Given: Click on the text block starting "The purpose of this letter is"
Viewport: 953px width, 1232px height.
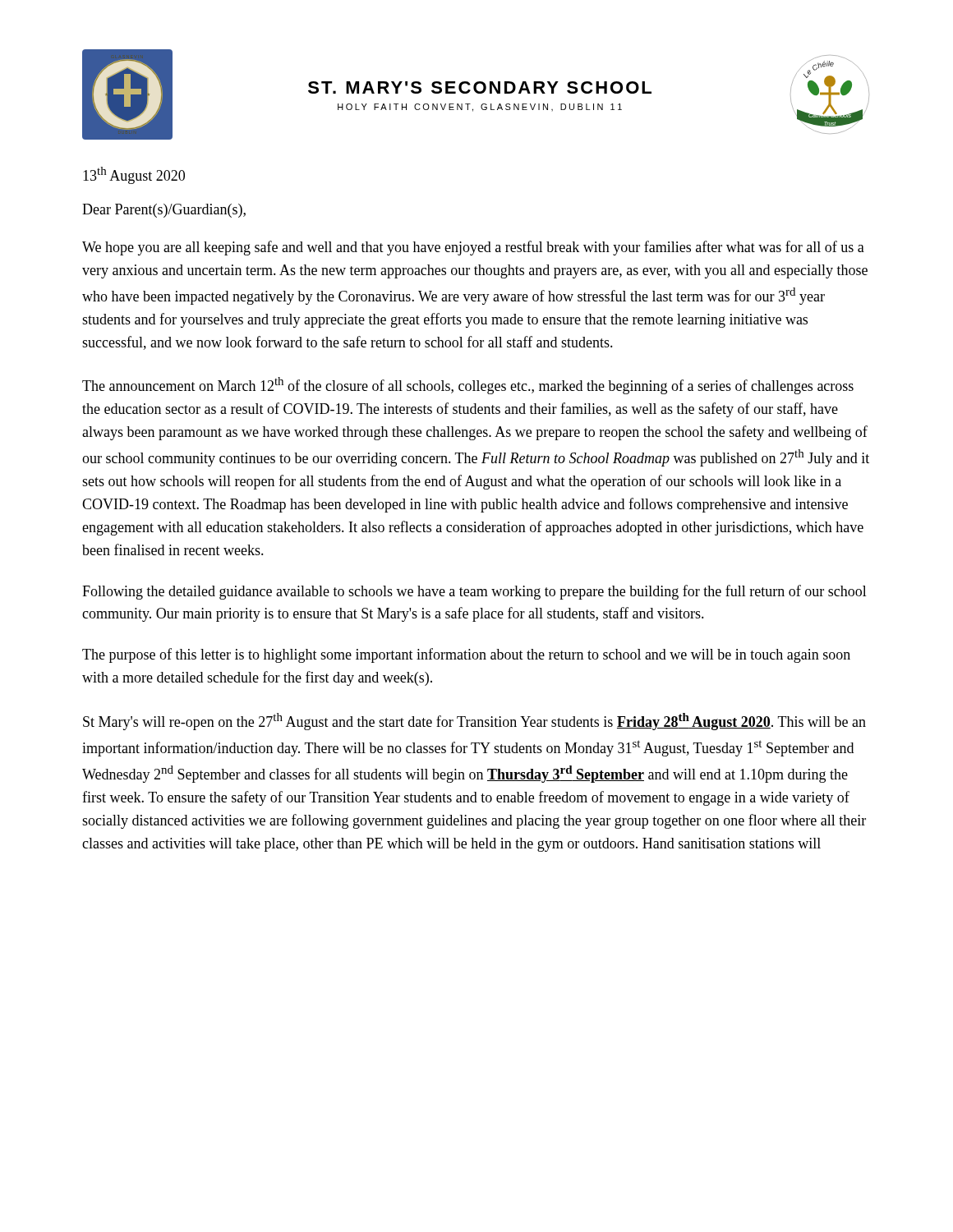Looking at the screenshot, I should (466, 666).
